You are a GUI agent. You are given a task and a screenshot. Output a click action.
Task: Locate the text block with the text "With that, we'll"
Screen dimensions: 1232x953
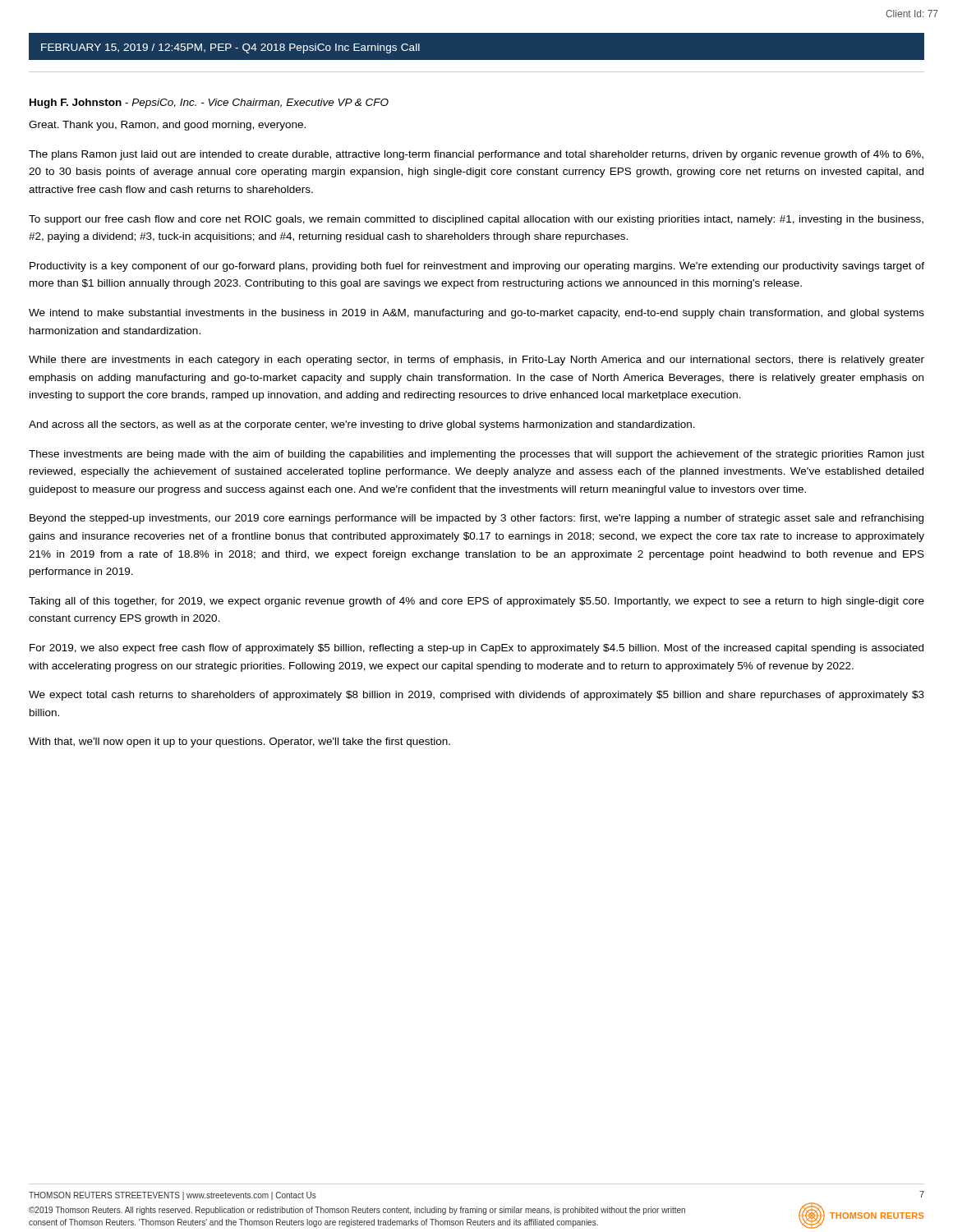[x=240, y=742]
